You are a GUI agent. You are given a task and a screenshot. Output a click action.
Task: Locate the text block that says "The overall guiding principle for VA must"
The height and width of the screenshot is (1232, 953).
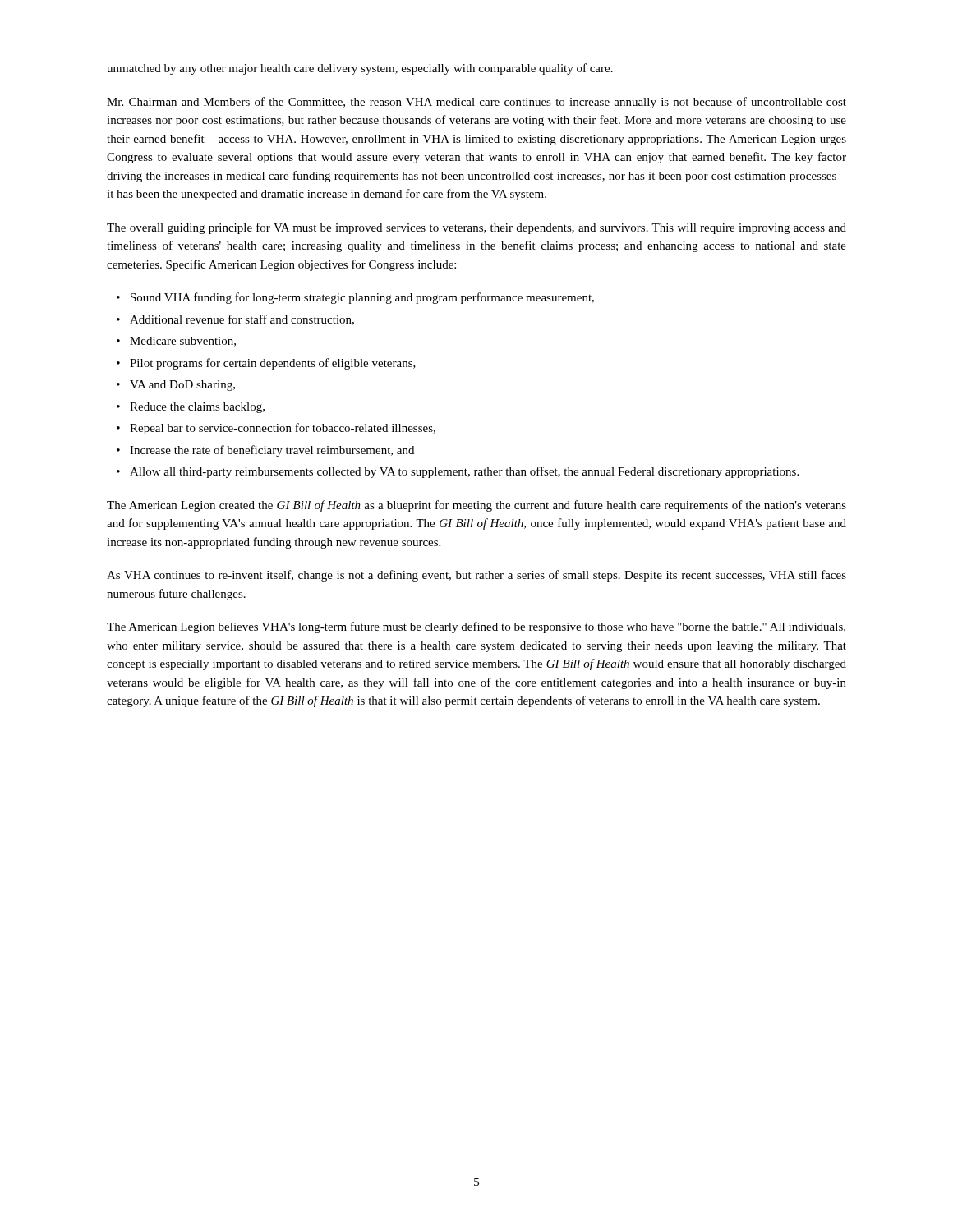tap(476, 246)
